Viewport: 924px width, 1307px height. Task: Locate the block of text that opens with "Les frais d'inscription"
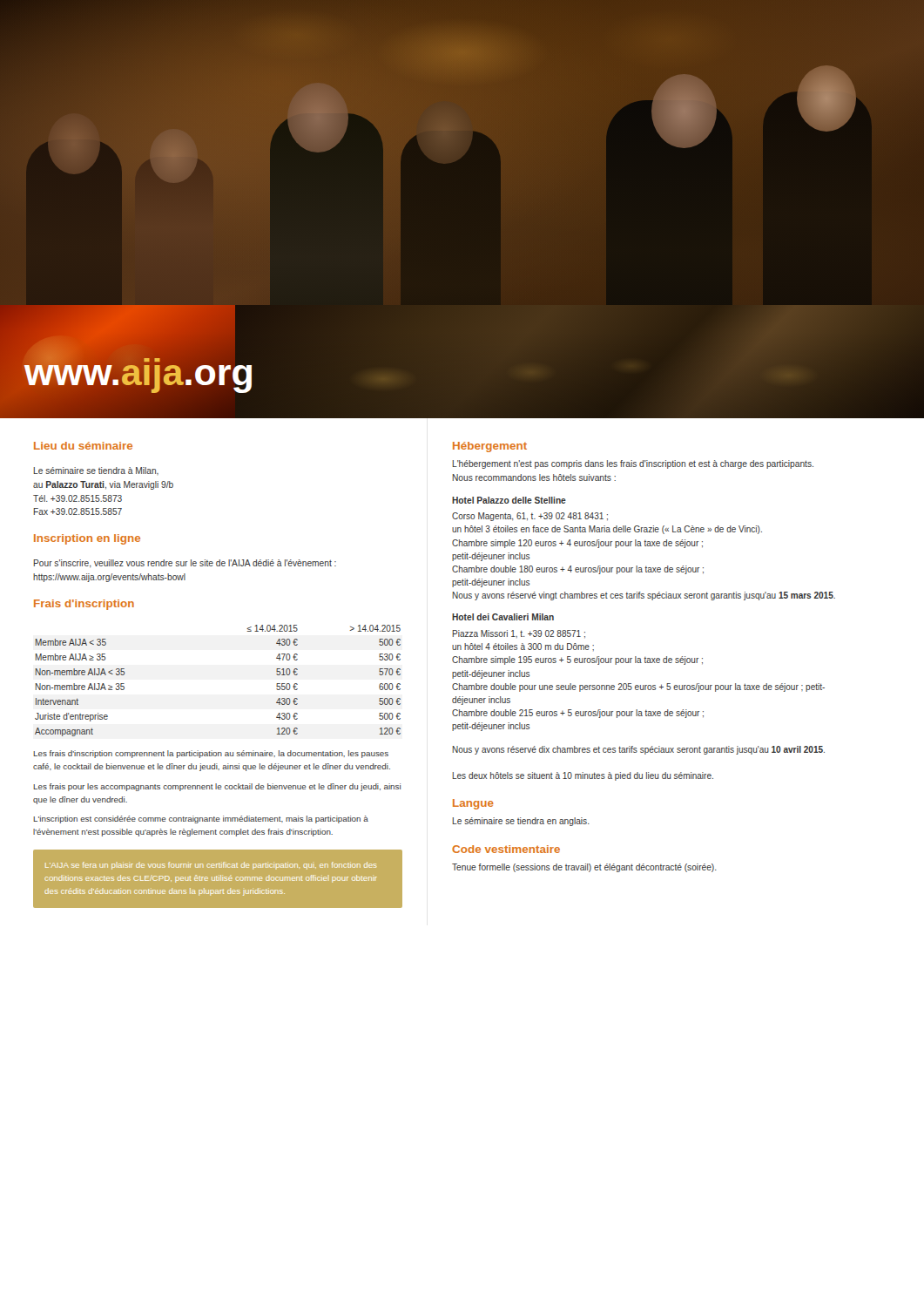click(x=212, y=760)
